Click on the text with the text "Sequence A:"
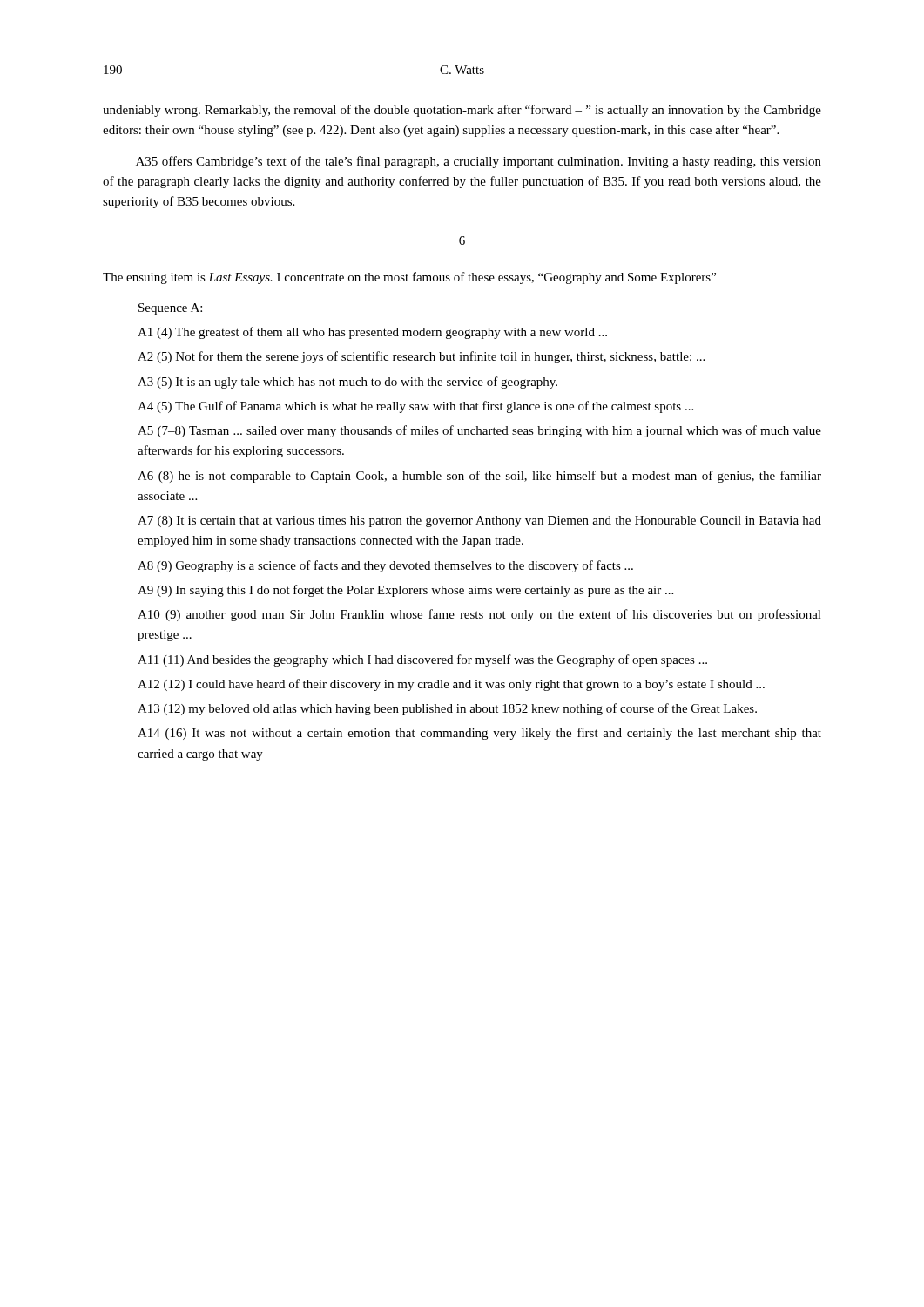The image size is (924, 1307). pos(170,307)
